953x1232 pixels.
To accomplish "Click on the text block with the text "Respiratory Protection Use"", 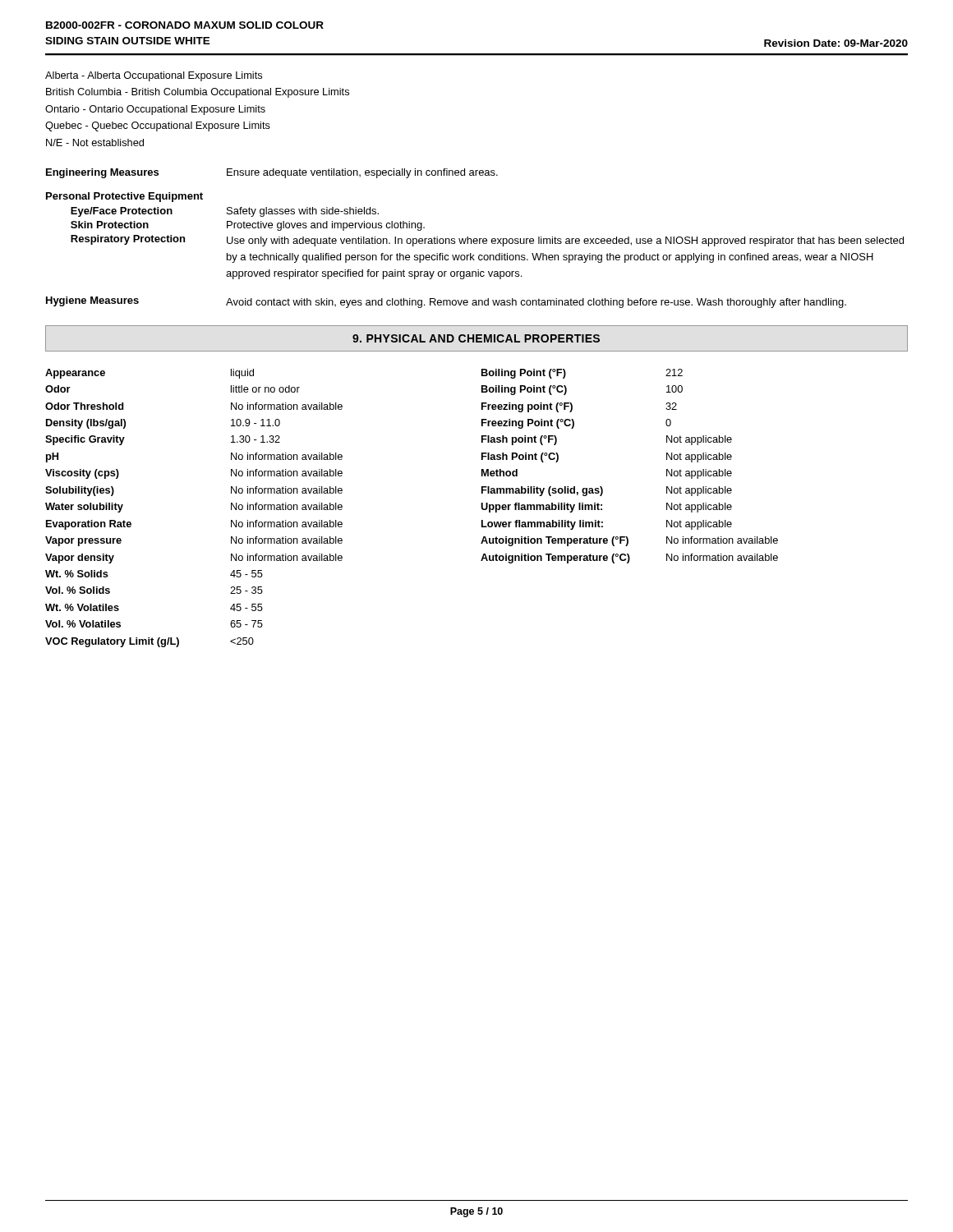I will point(476,257).
